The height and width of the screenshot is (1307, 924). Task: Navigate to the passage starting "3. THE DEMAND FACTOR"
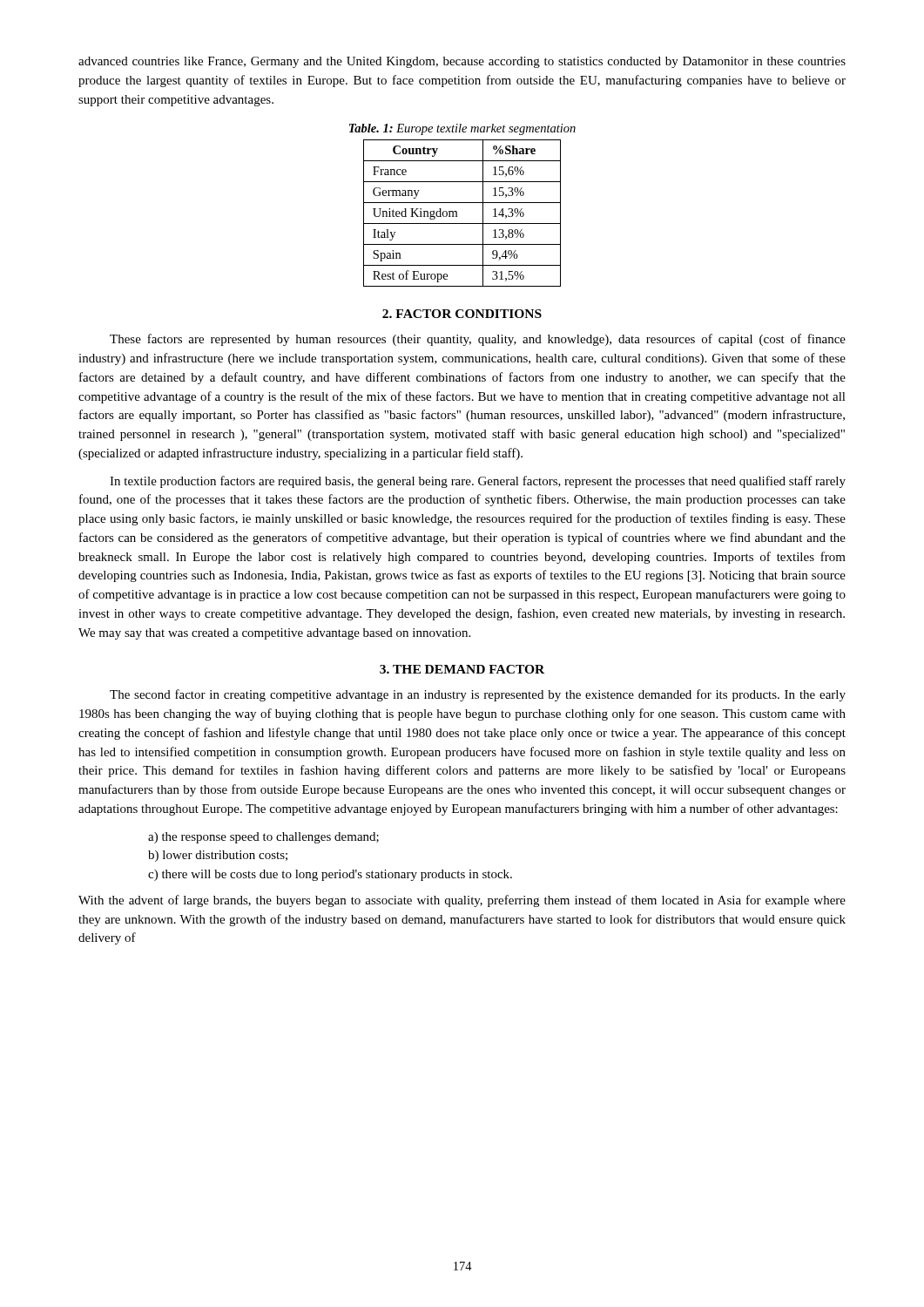(462, 669)
